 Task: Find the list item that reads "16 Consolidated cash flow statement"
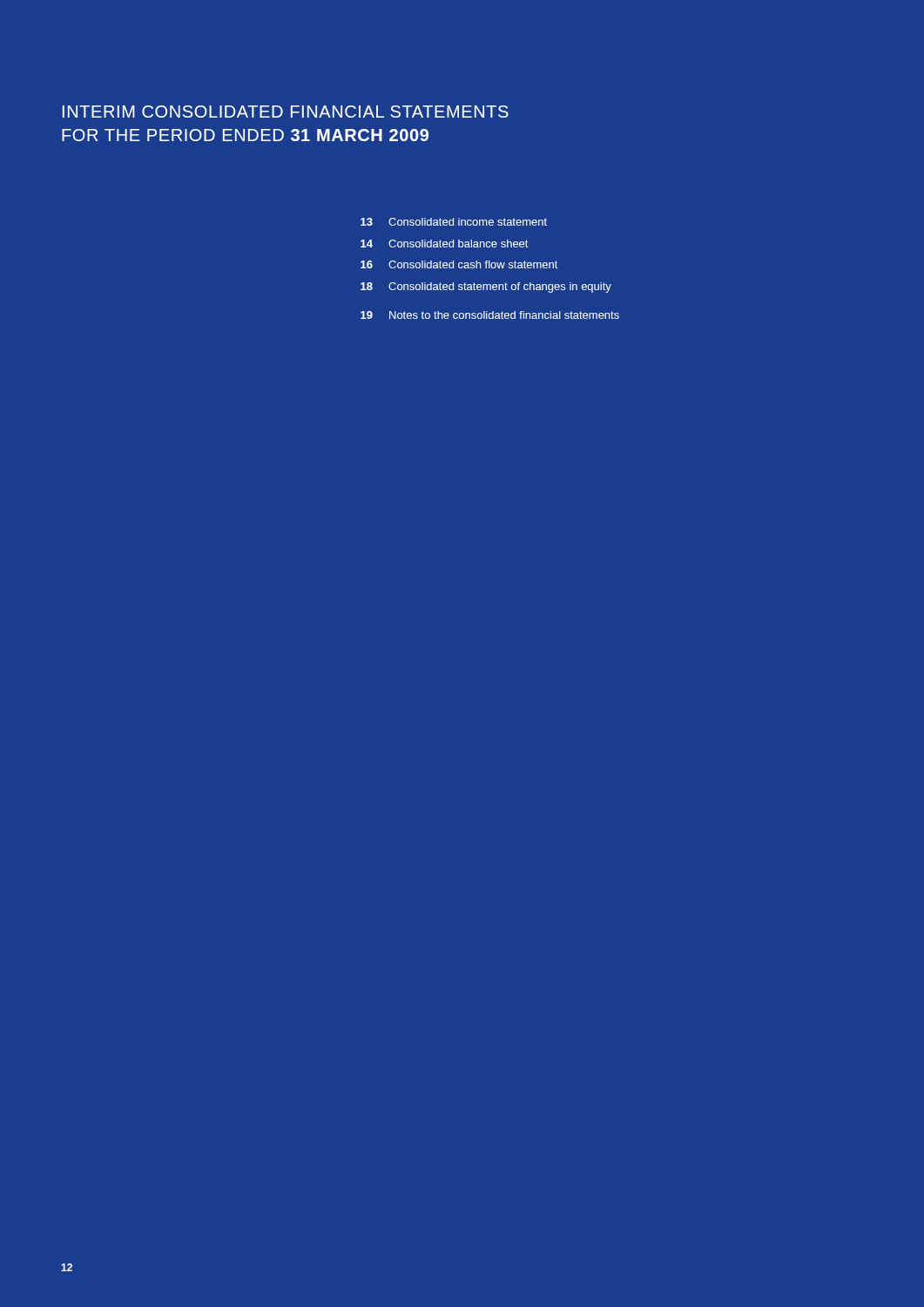(449, 265)
